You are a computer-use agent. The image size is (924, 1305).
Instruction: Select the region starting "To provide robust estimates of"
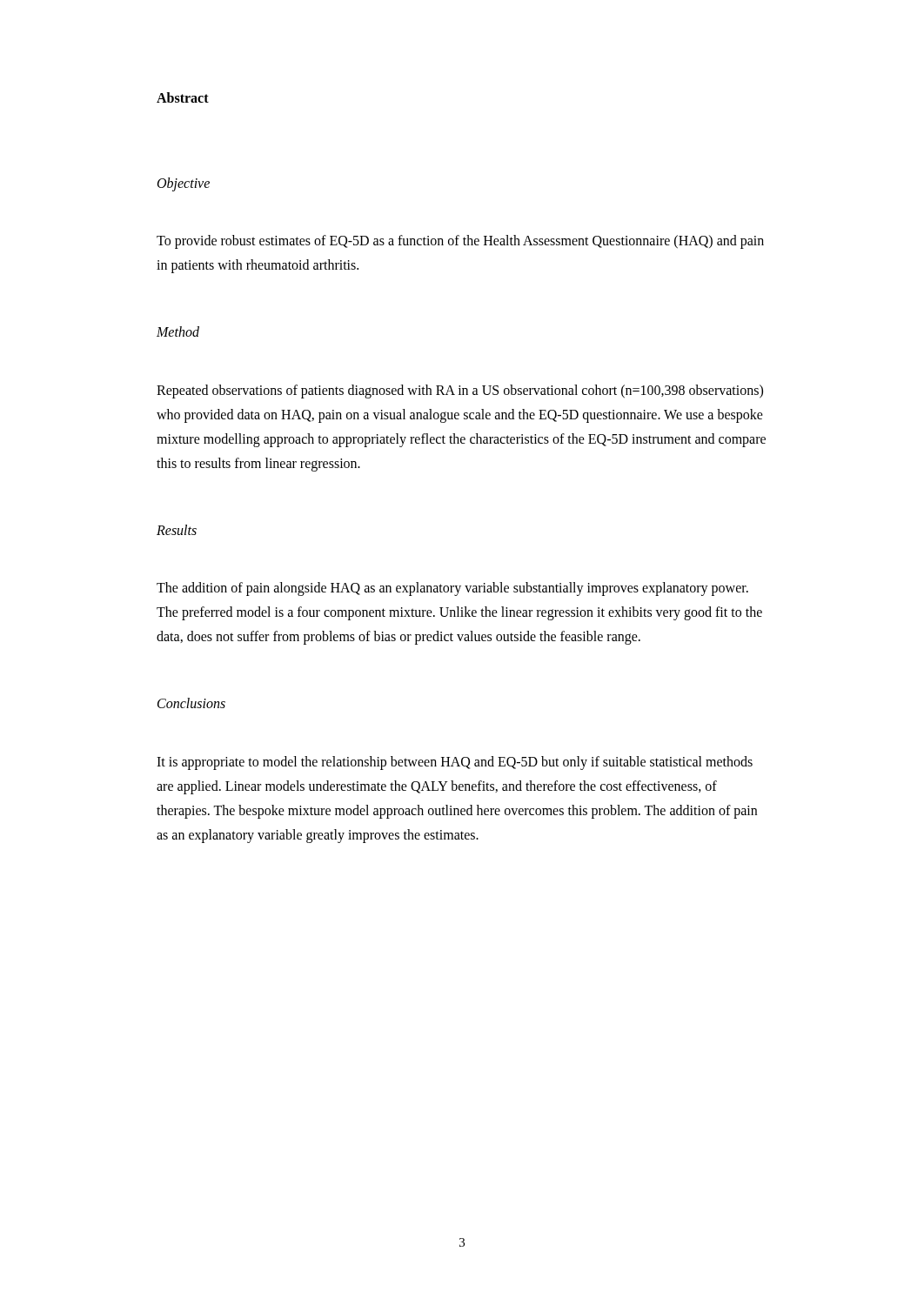[460, 253]
